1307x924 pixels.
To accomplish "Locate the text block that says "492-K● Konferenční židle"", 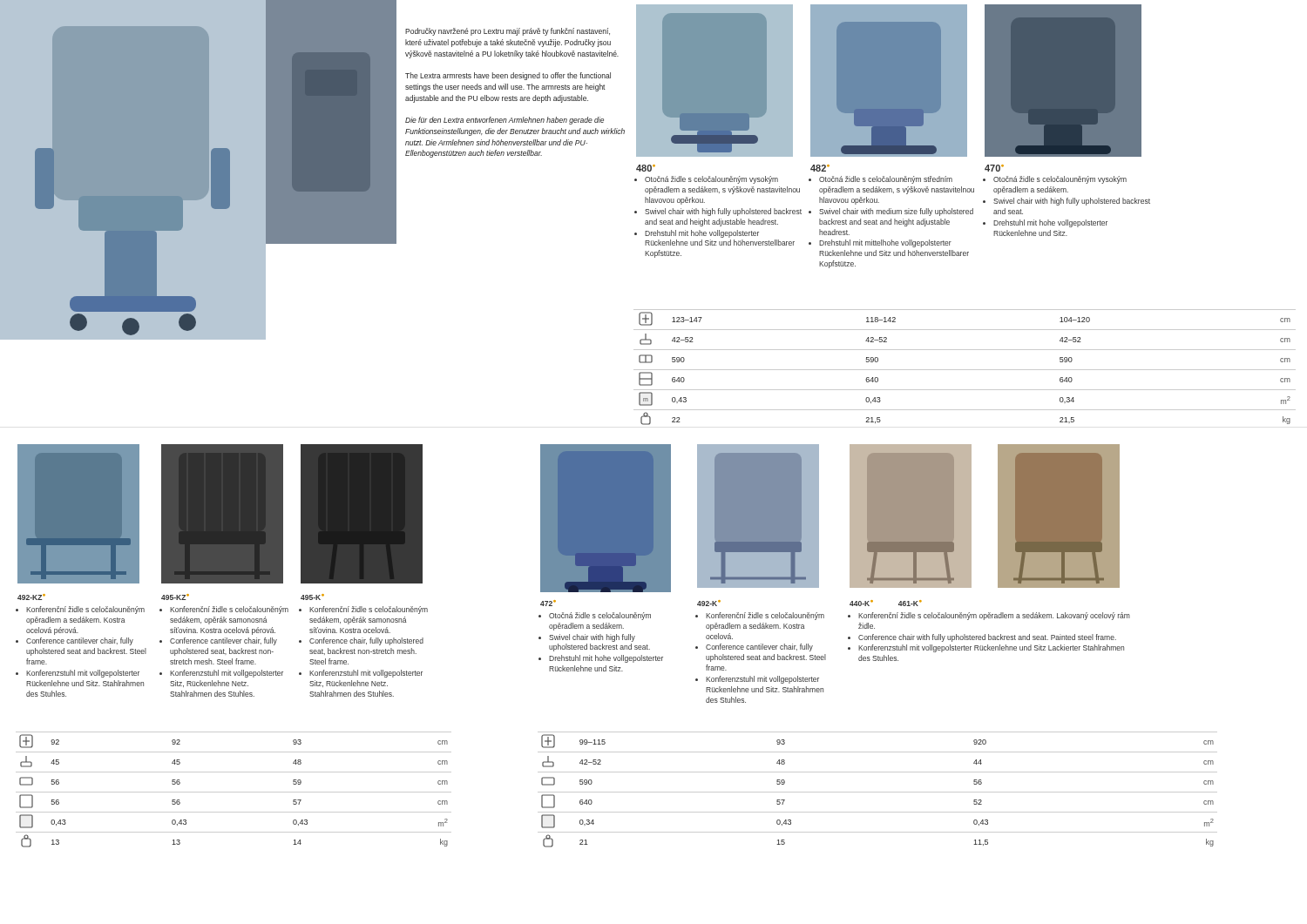I will coord(765,652).
